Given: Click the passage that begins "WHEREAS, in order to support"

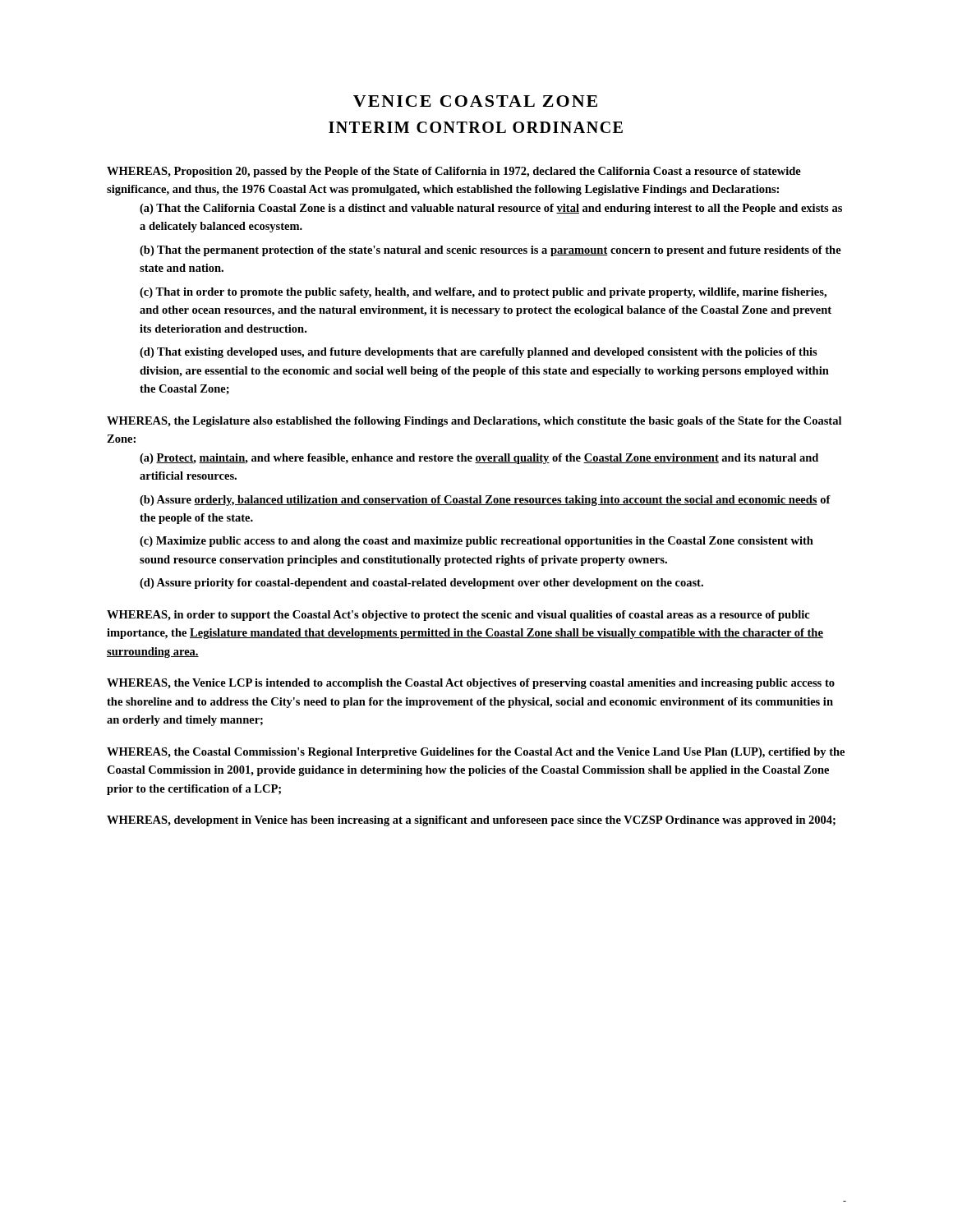Looking at the screenshot, I should click(x=465, y=633).
